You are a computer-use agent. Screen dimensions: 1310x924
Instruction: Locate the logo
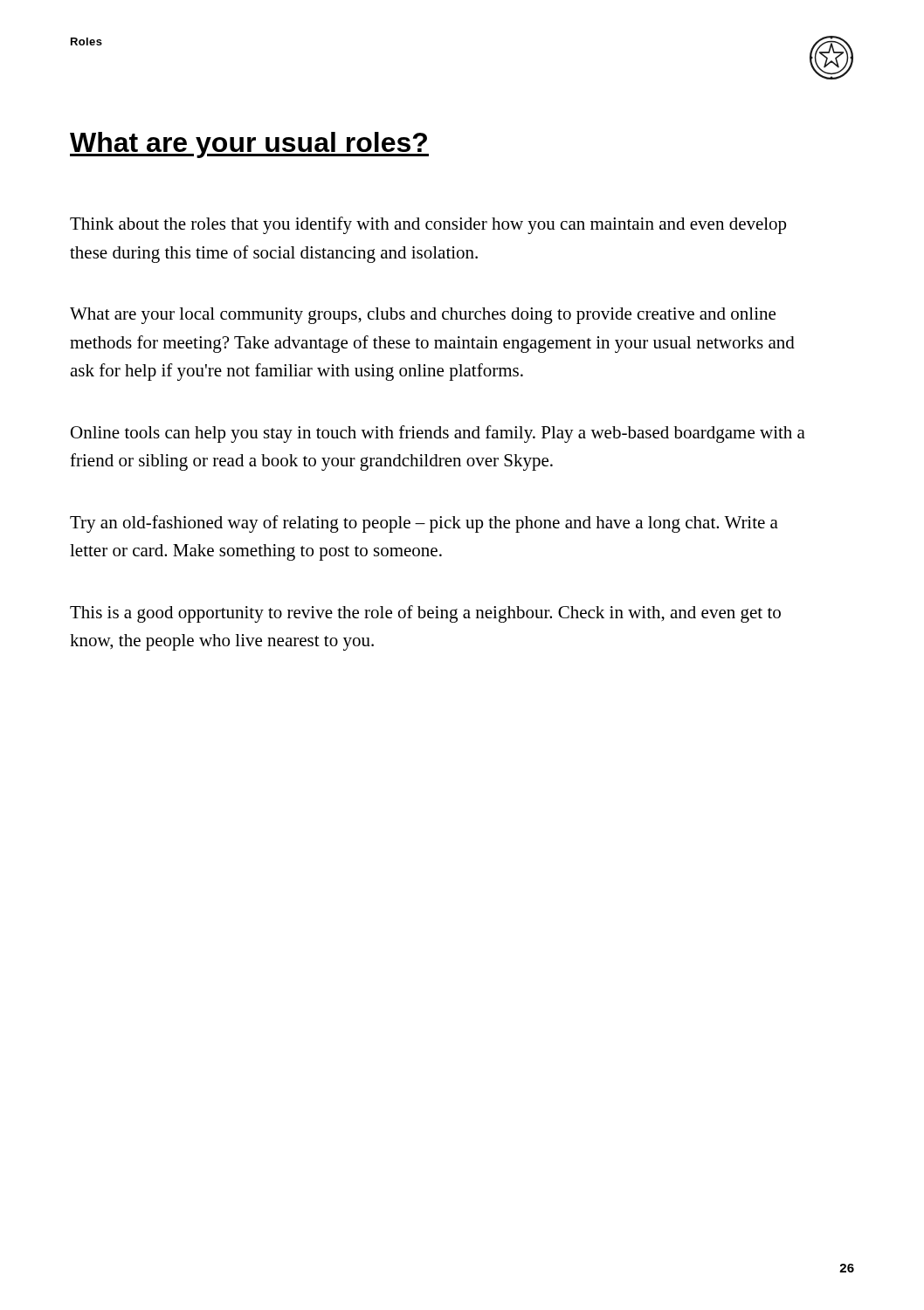[831, 59]
